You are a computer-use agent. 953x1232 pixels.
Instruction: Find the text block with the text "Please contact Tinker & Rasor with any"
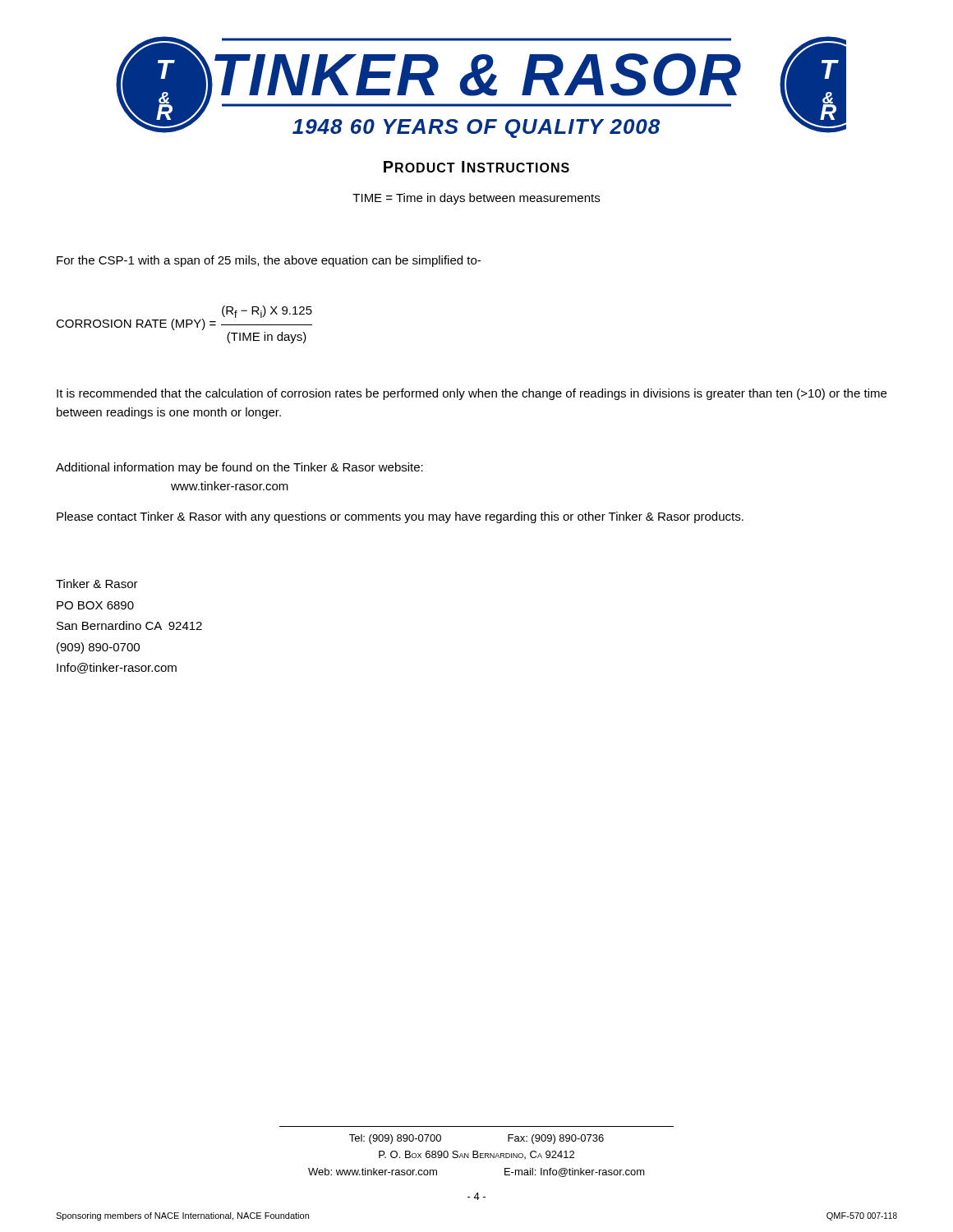click(400, 516)
